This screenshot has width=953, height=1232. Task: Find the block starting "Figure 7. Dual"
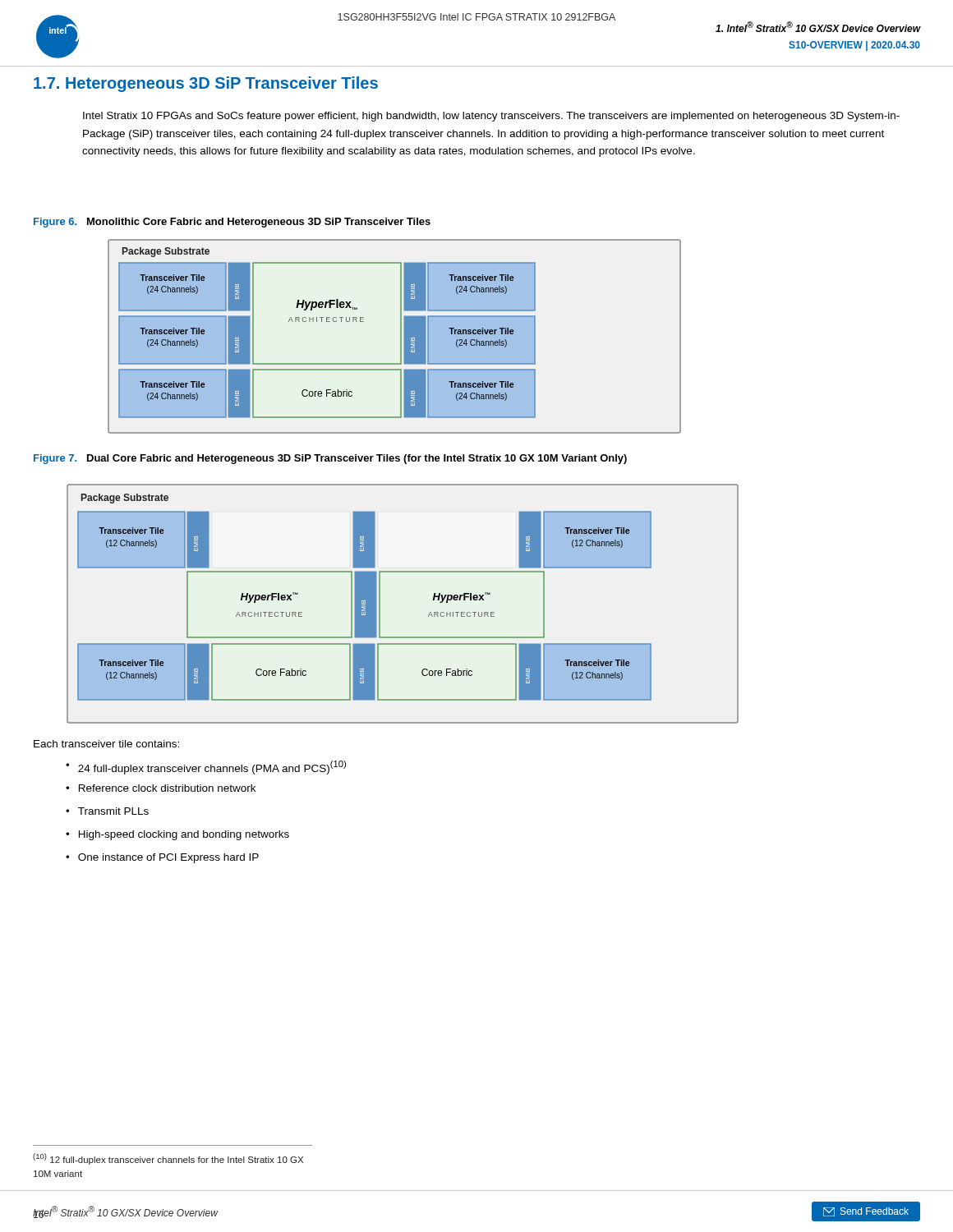coord(330,458)
